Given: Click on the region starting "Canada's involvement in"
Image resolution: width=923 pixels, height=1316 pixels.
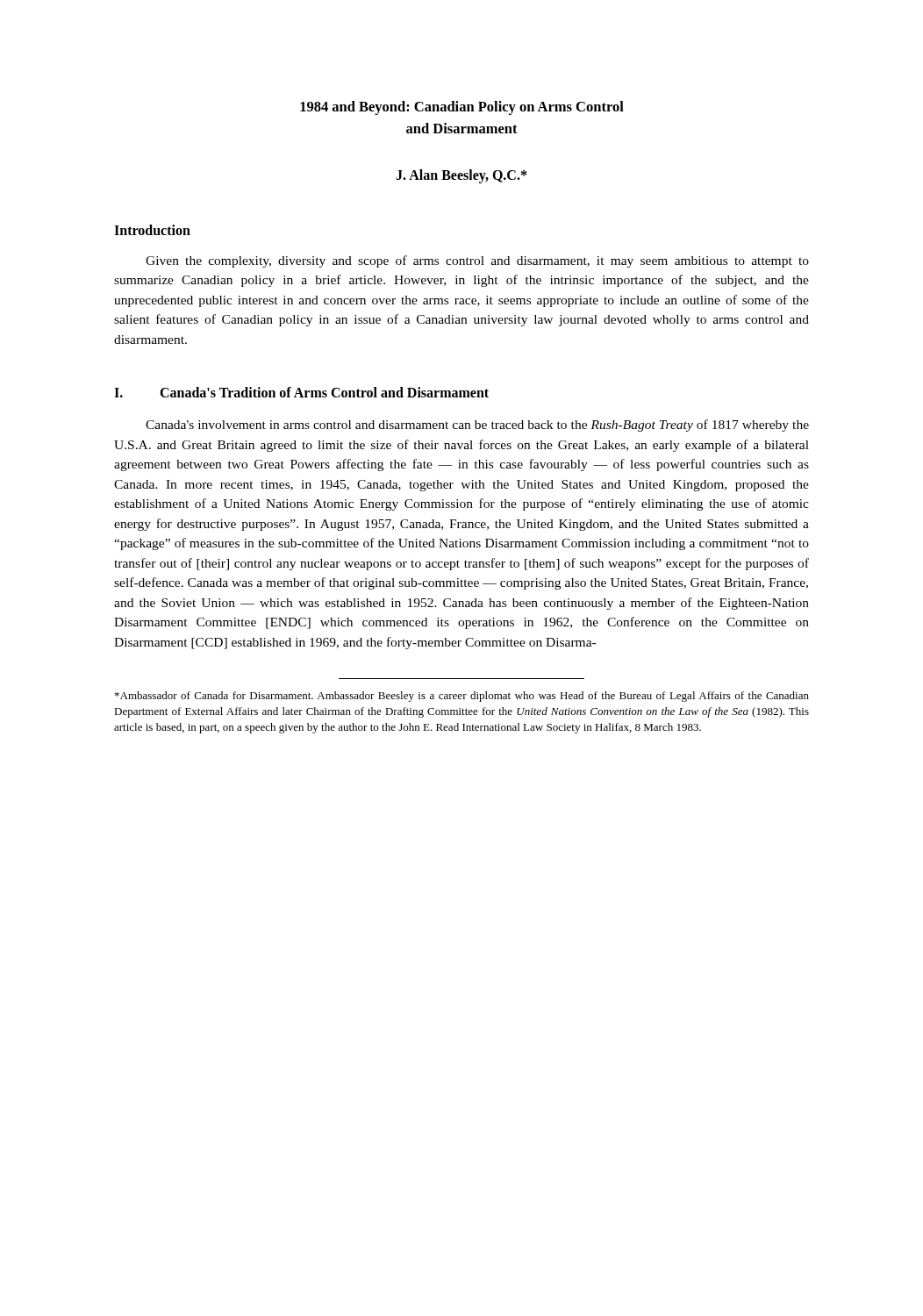Looking at the screenshot, I should [462, 534].
